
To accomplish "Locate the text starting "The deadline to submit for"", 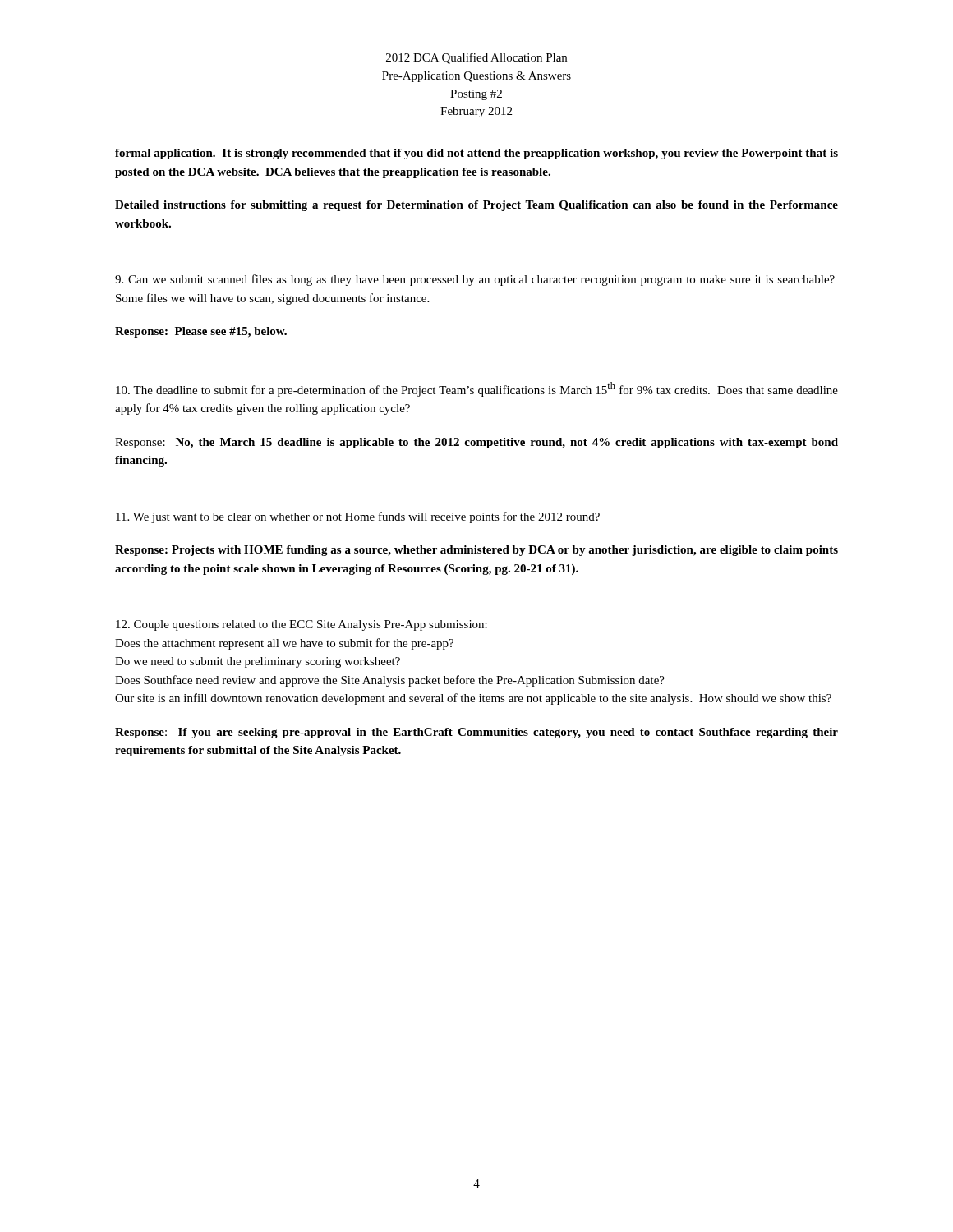I will pos(476,397).
